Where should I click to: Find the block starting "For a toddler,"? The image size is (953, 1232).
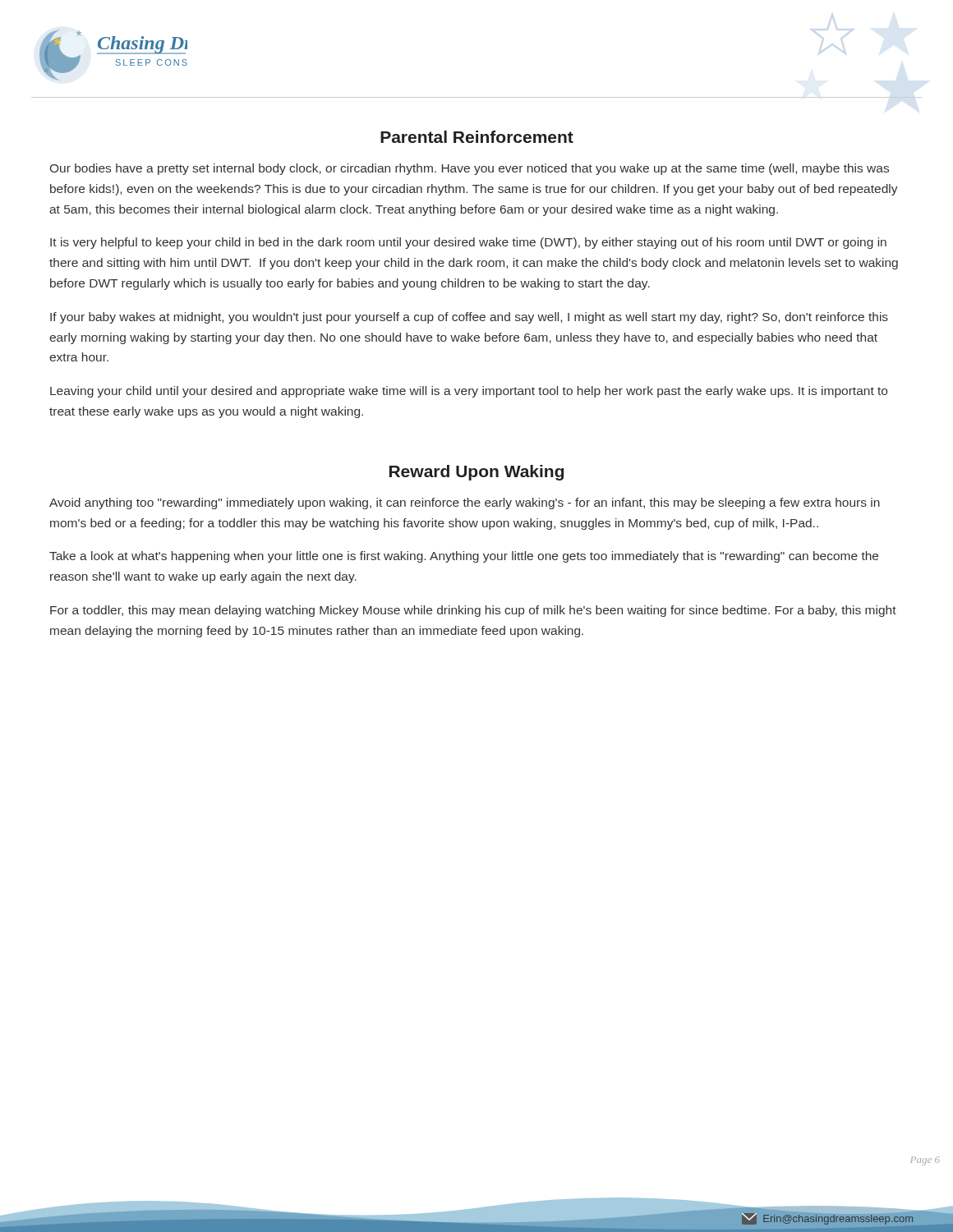[x=473, y=620]
